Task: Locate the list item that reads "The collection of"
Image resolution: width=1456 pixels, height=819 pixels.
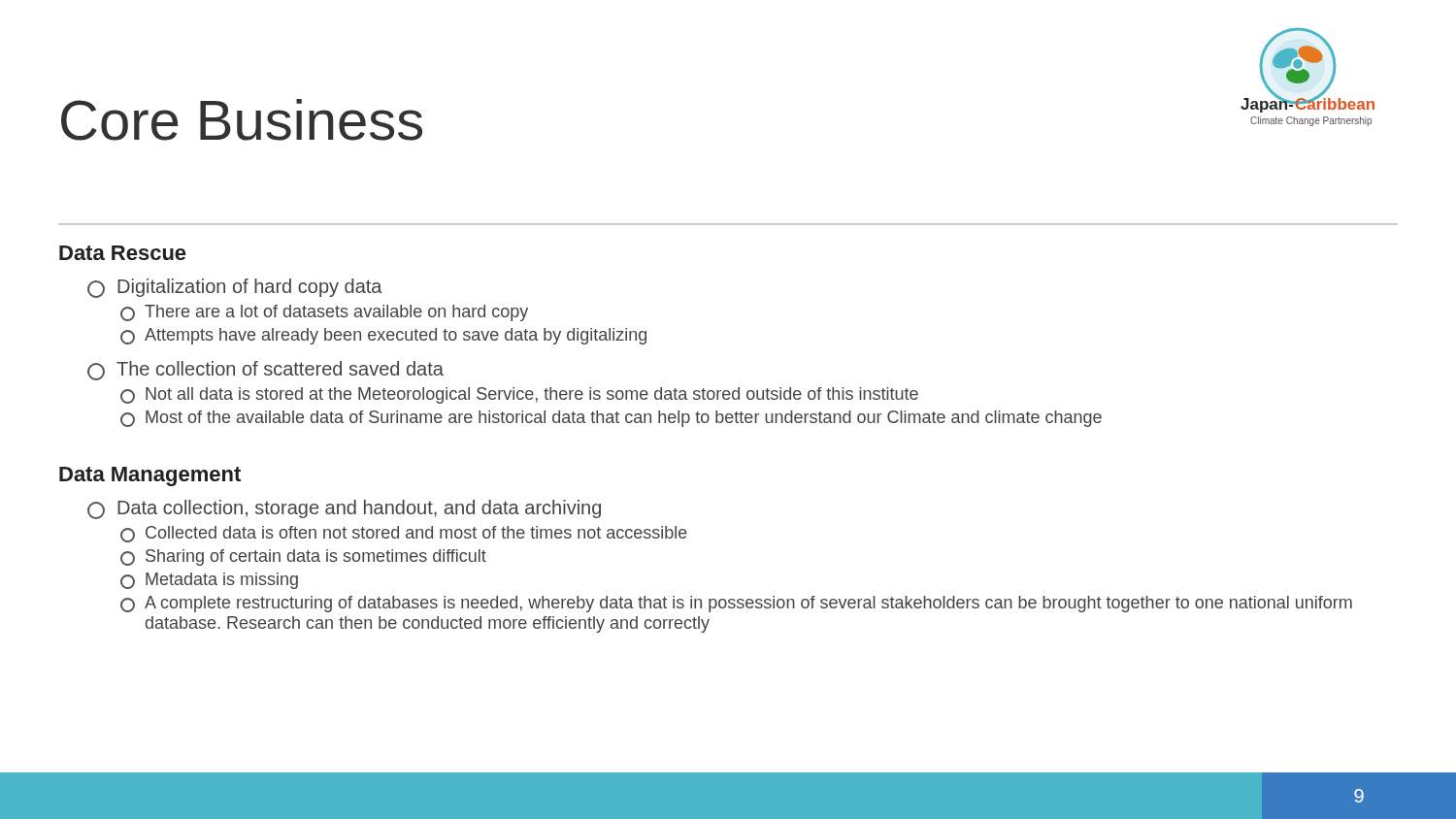Action: [265, 369]
